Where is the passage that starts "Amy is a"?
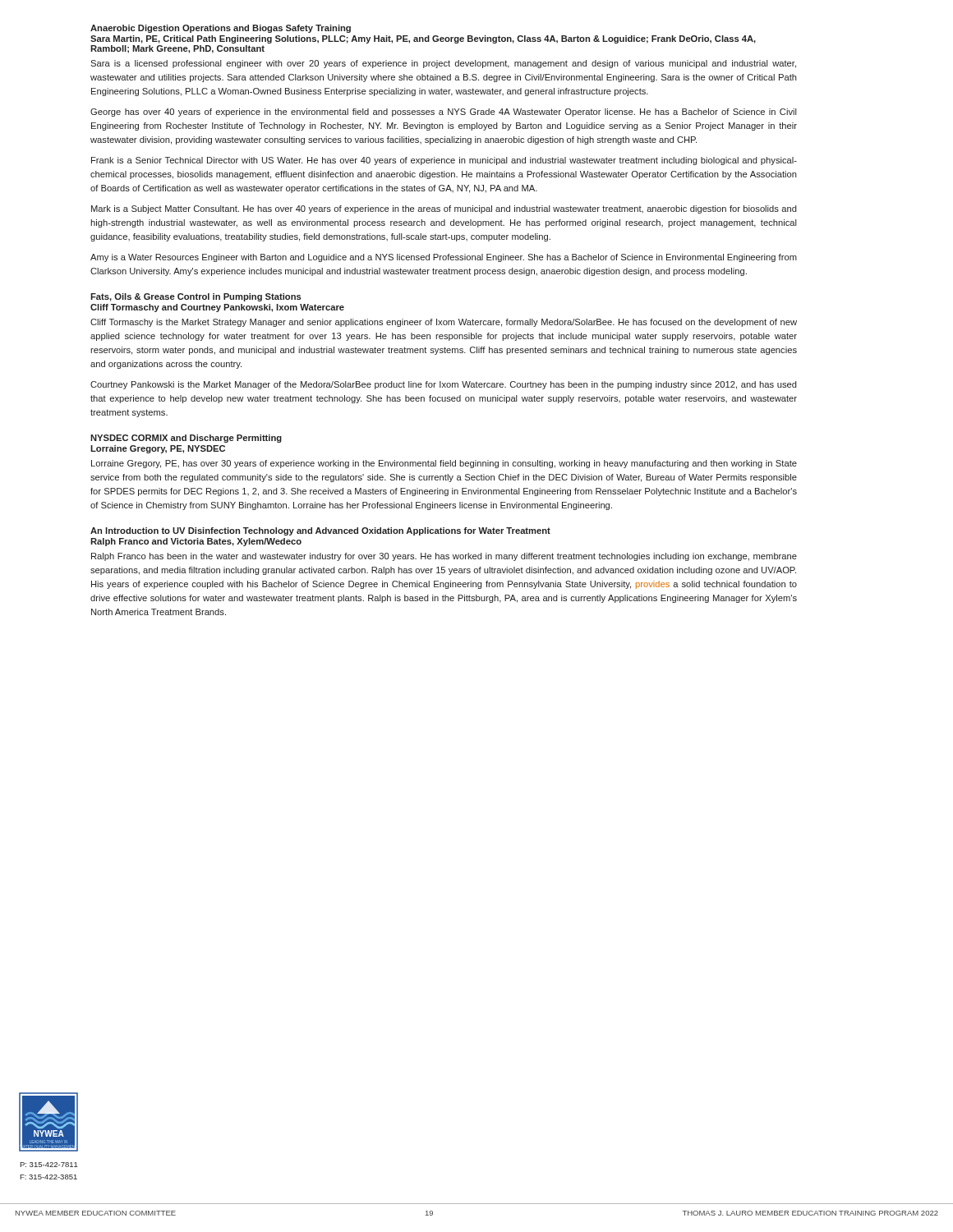 pos(444,264)
